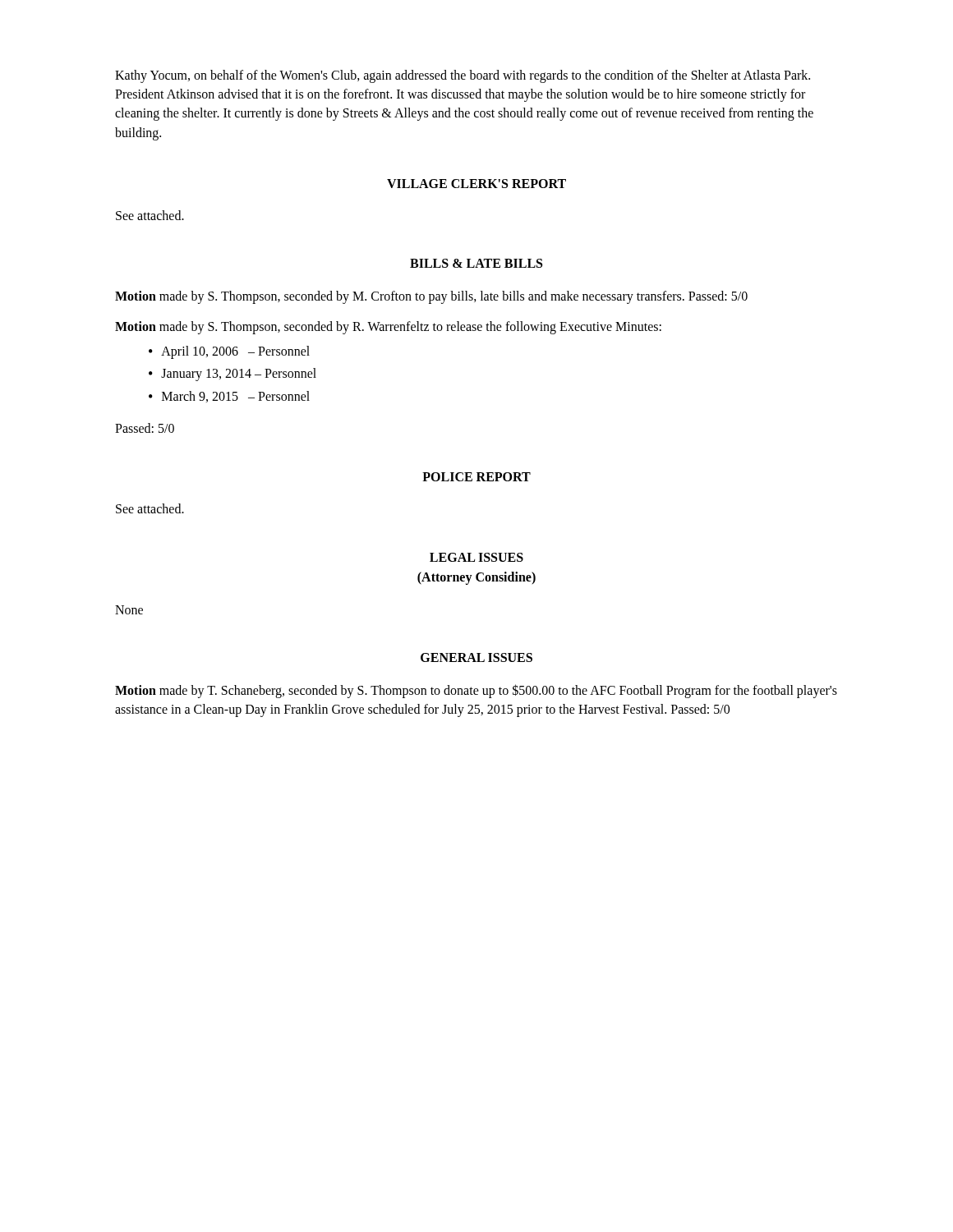Find the section header containing "GENERAL ISSUES"
This screenshot has width=953, height=1232.
point(476,658)
